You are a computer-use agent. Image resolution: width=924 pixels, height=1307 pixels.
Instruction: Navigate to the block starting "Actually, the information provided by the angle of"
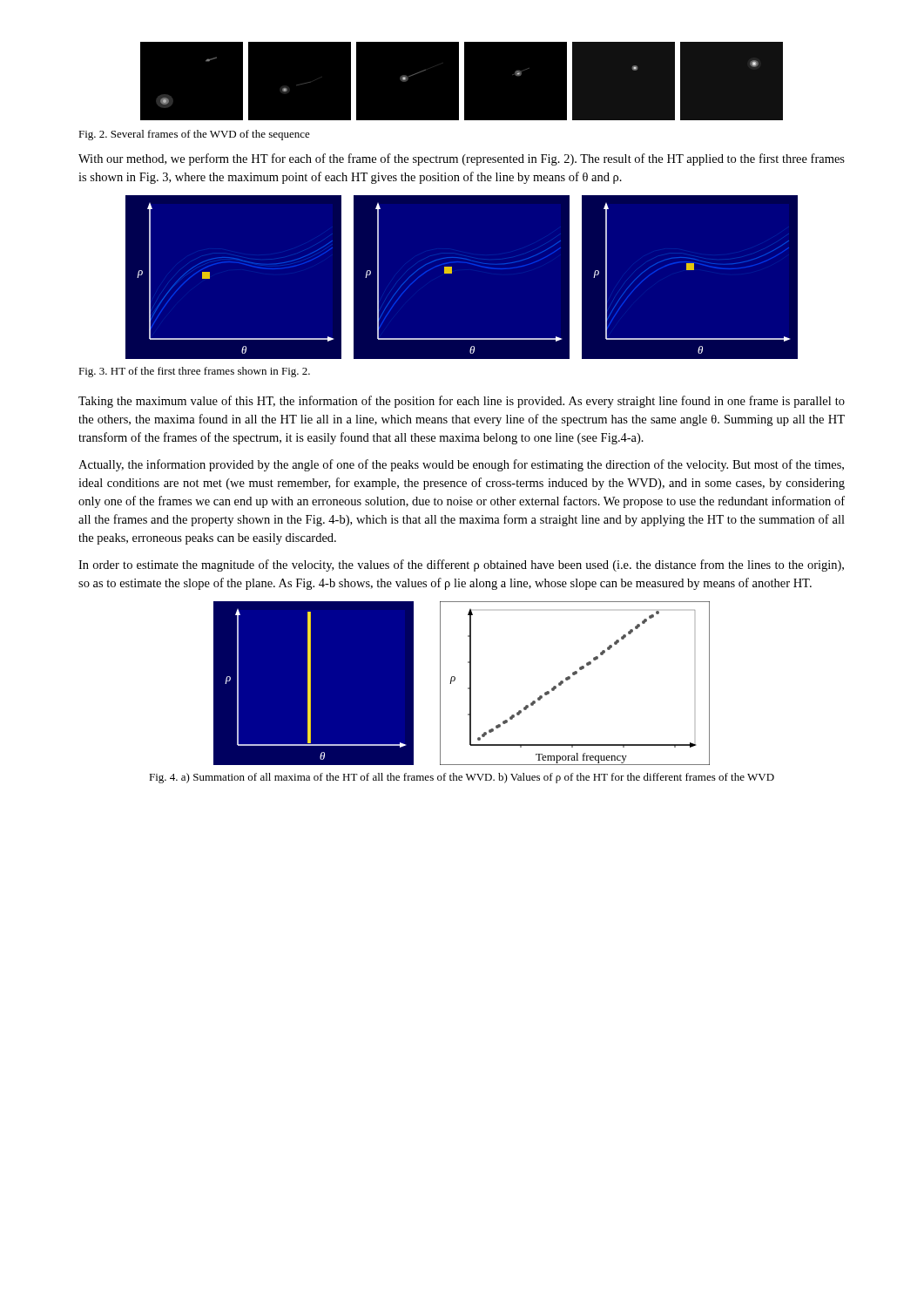click(x=462, y=501)
